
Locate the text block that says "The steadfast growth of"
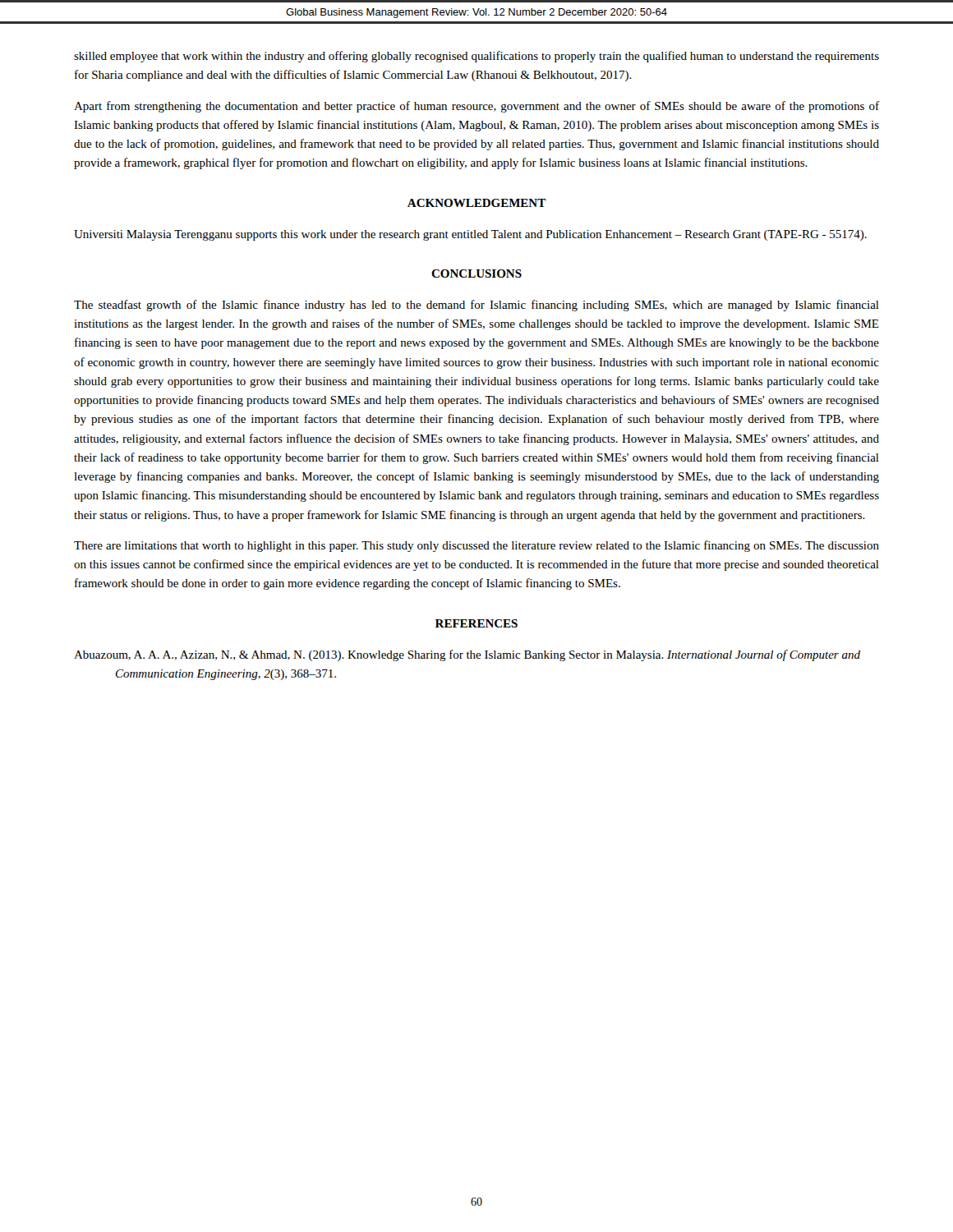coord(476,410)
